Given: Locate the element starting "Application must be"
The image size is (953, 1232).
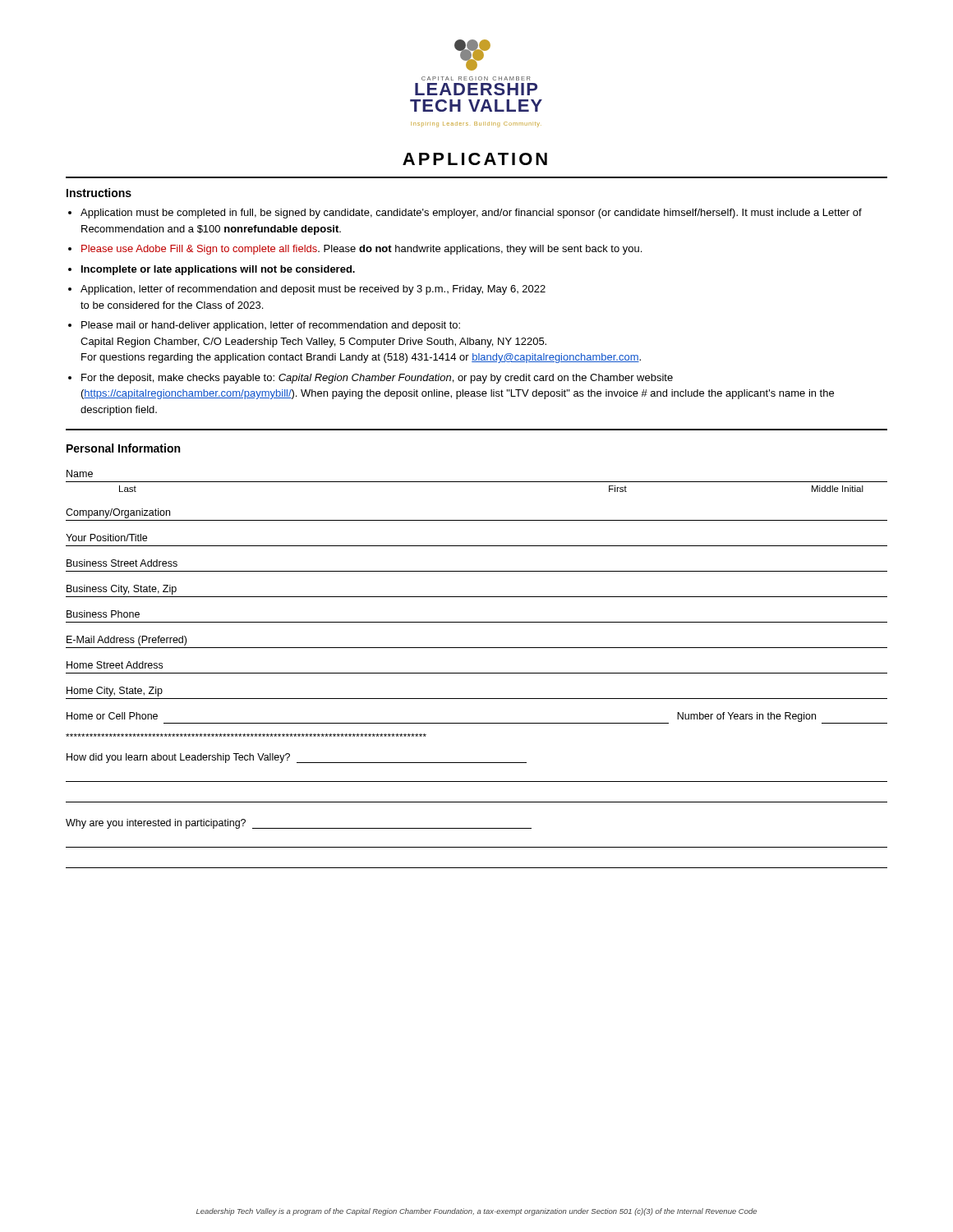Looking at the screenshot, I should pos(471,220).
